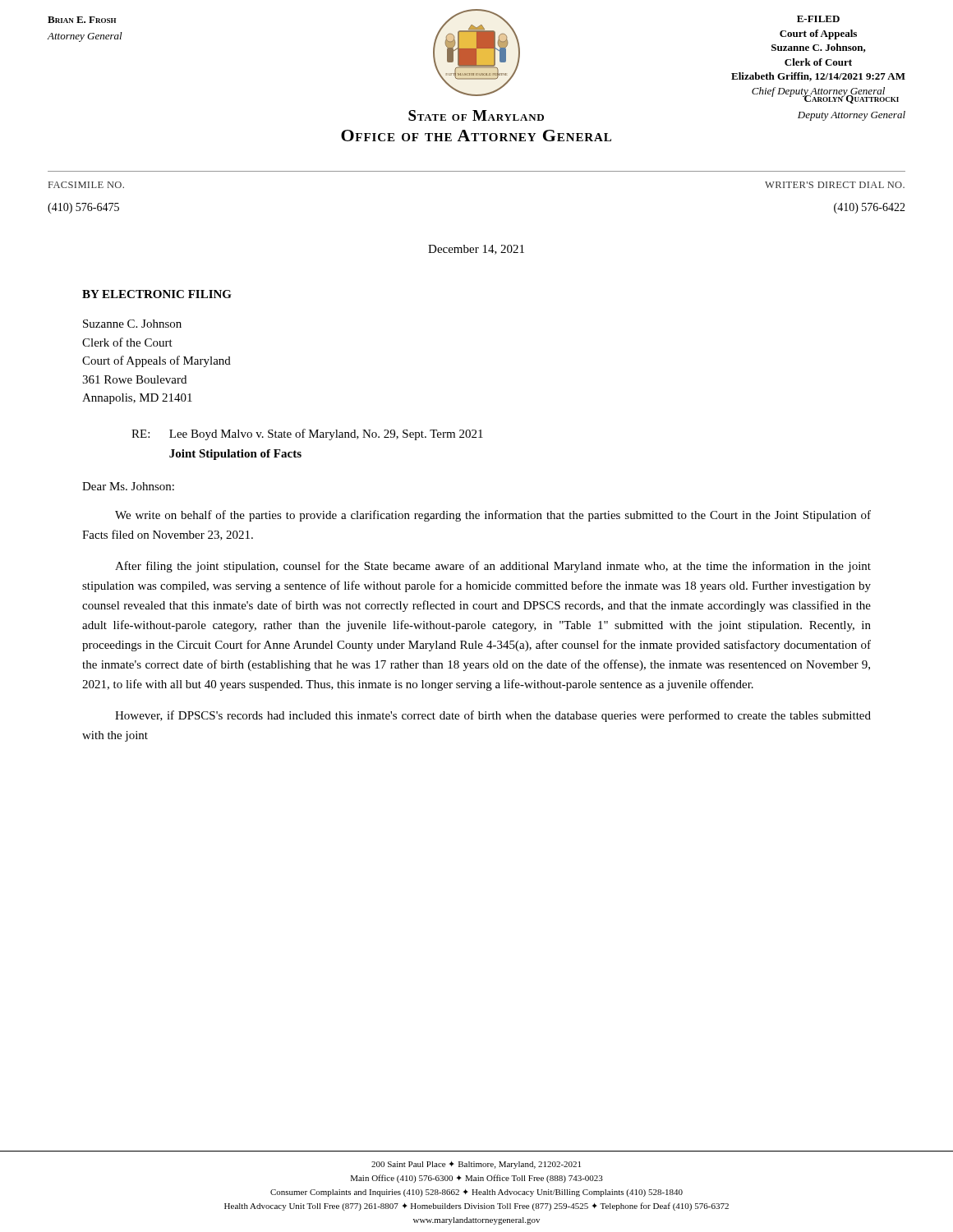This screenshot has width=953, height=1232.
Task: Select the element starting "(410) 576-6422"
Action: tap(869, 207)
